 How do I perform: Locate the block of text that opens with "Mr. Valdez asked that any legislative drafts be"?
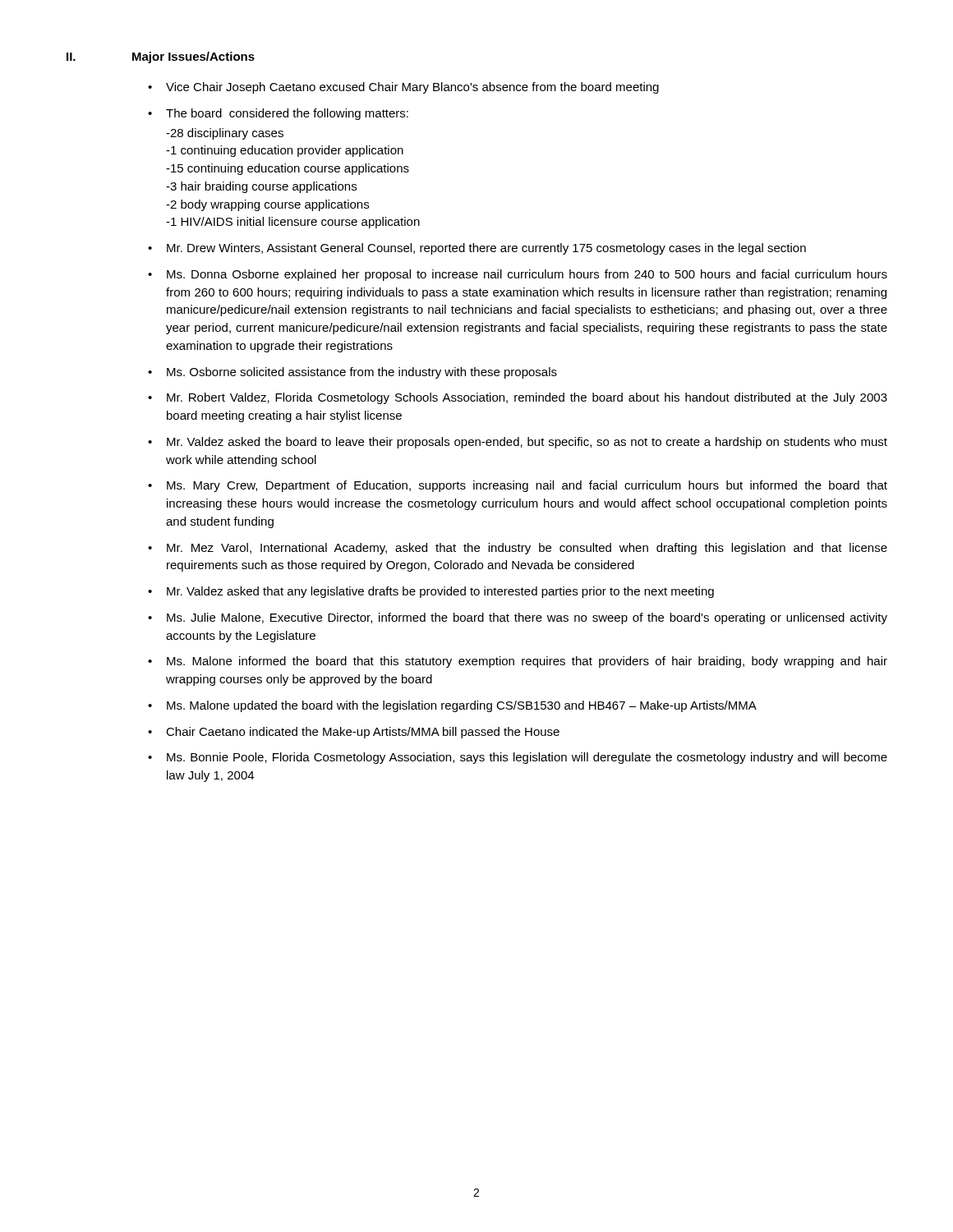point(440,591)
